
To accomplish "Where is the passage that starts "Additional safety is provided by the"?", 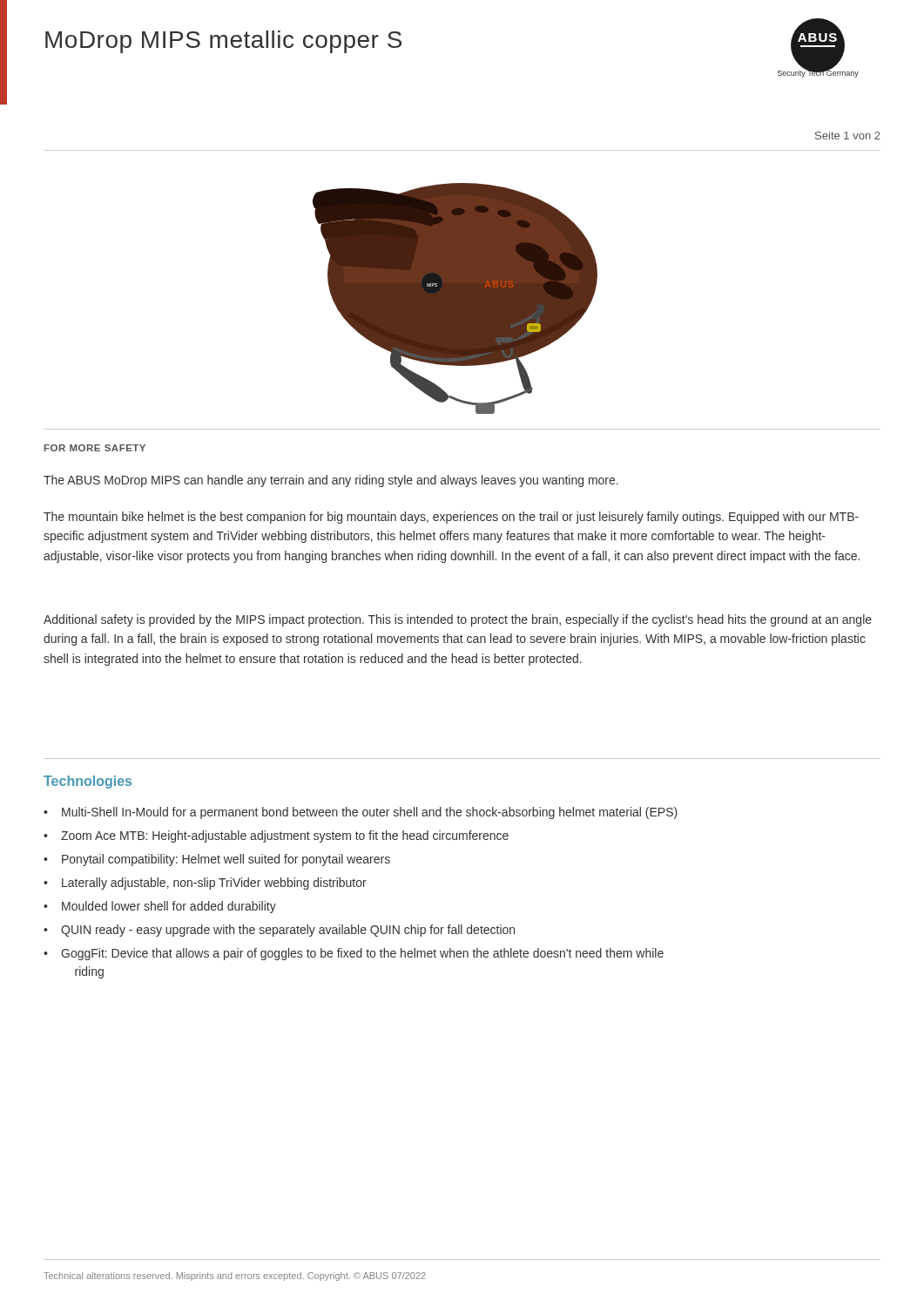I will (x=458, y=639).
